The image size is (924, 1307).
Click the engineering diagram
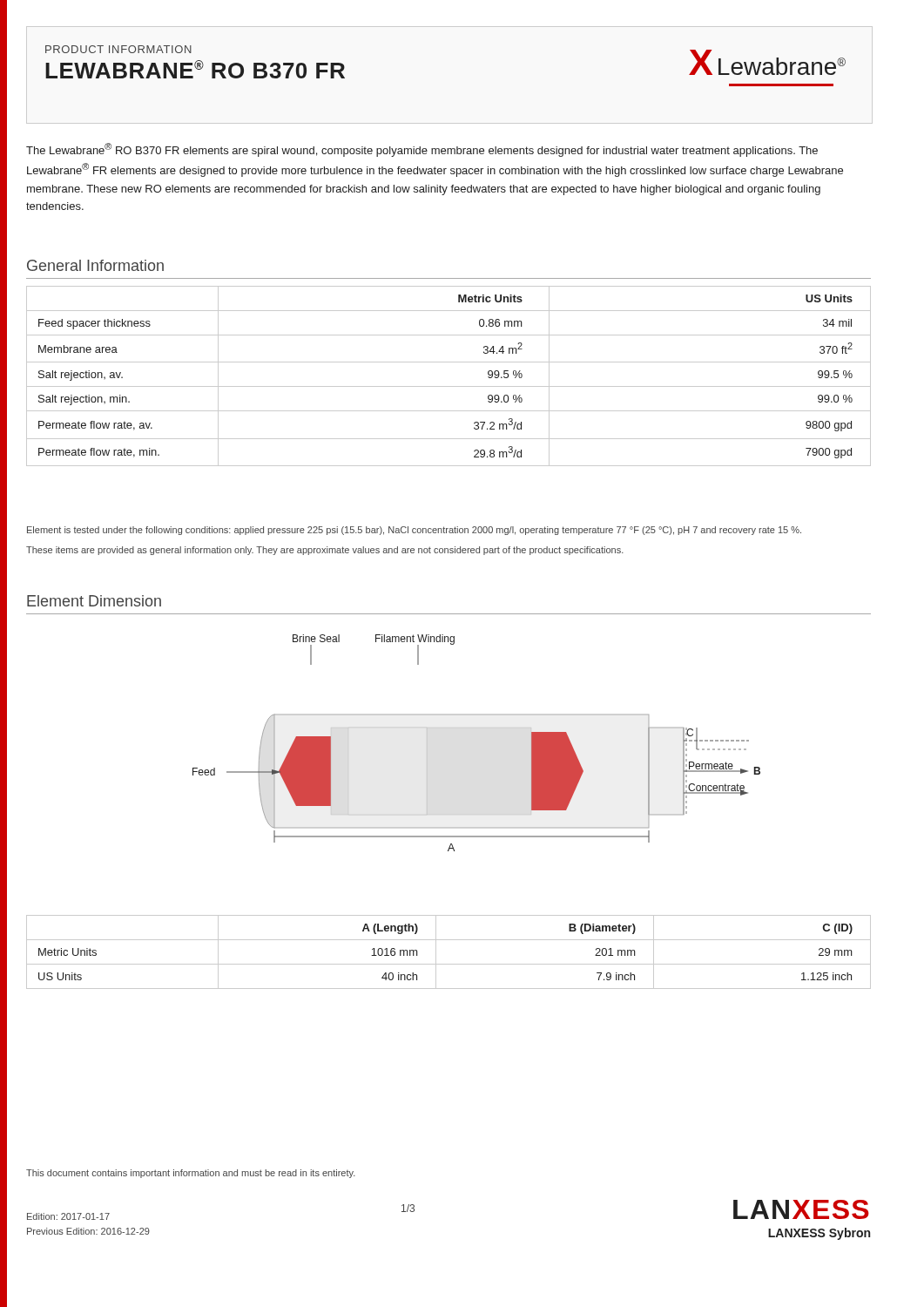449,759
